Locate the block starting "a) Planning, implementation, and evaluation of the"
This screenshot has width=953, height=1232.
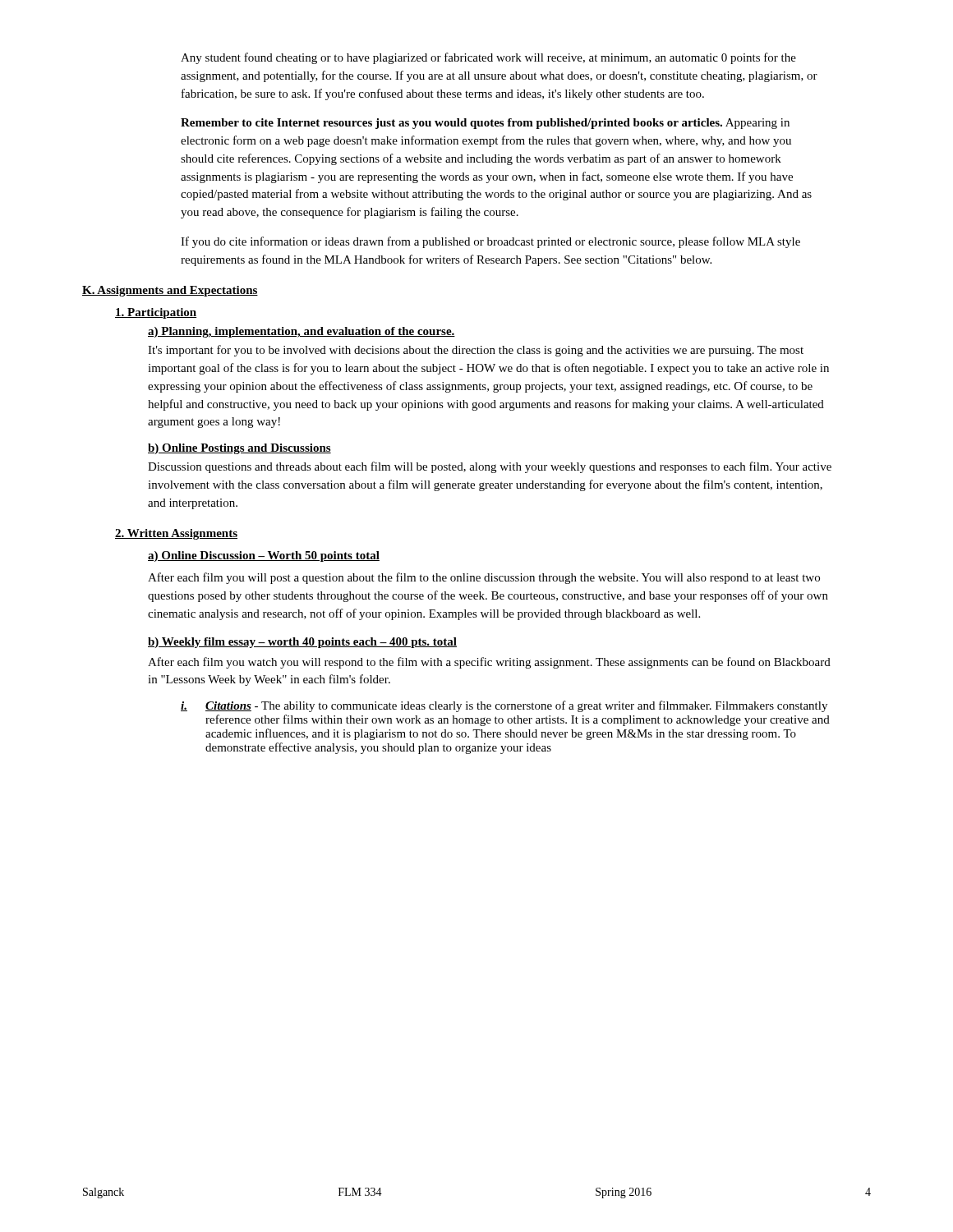(301, 331)
